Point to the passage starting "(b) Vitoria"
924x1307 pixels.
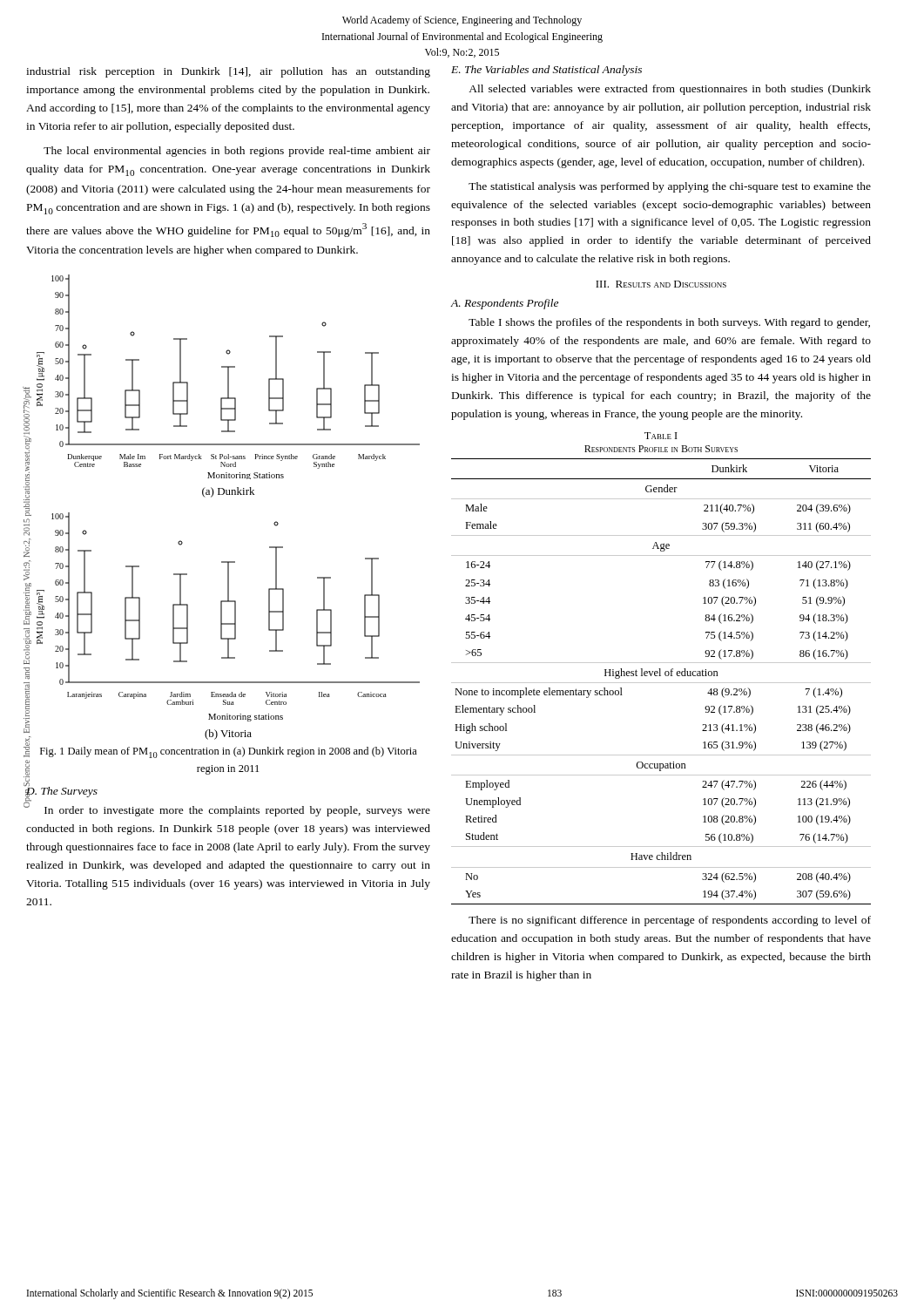click(228, 733)
